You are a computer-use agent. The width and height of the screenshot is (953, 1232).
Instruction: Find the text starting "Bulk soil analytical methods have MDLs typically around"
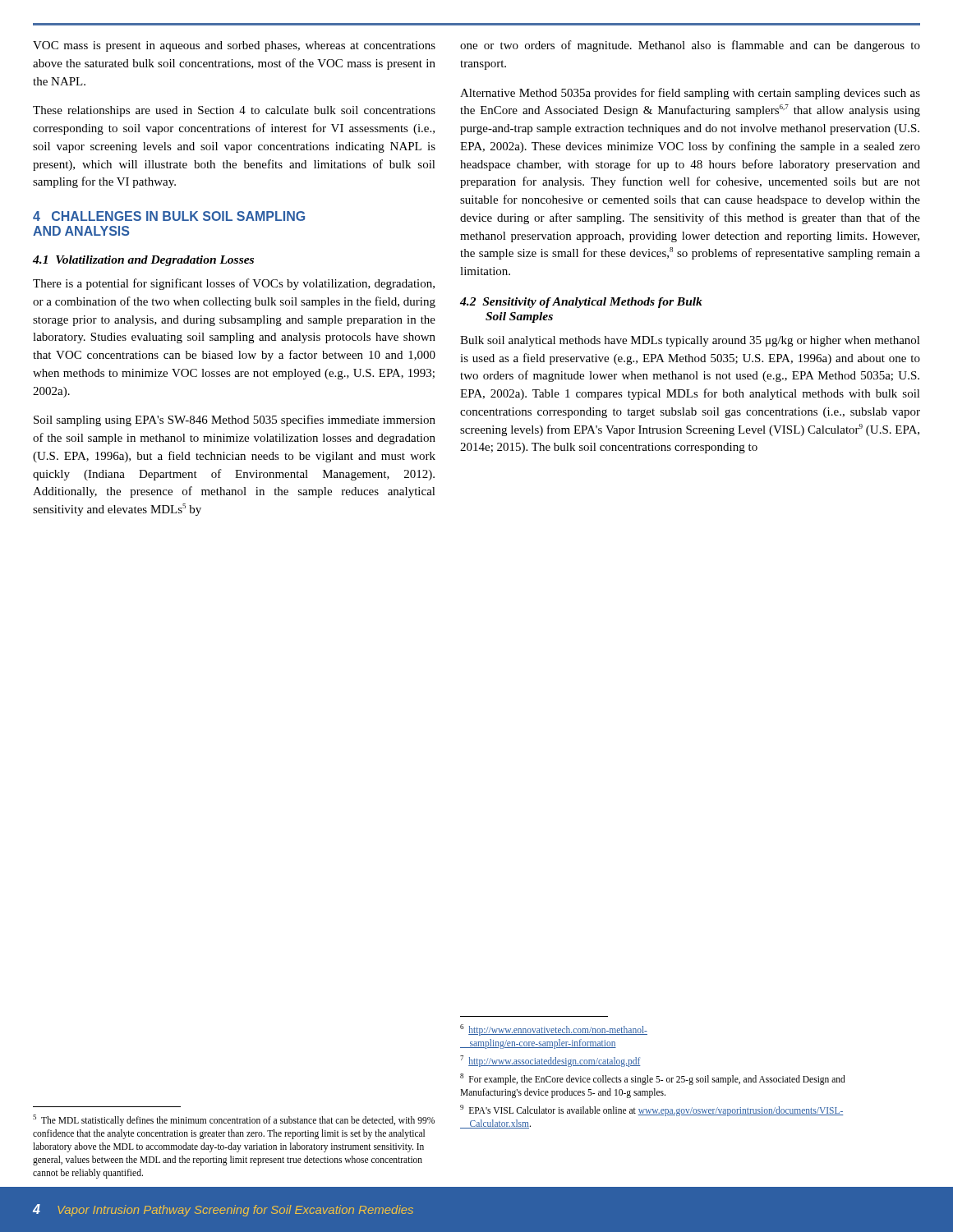pyautogui.click(x=690, y=393)
